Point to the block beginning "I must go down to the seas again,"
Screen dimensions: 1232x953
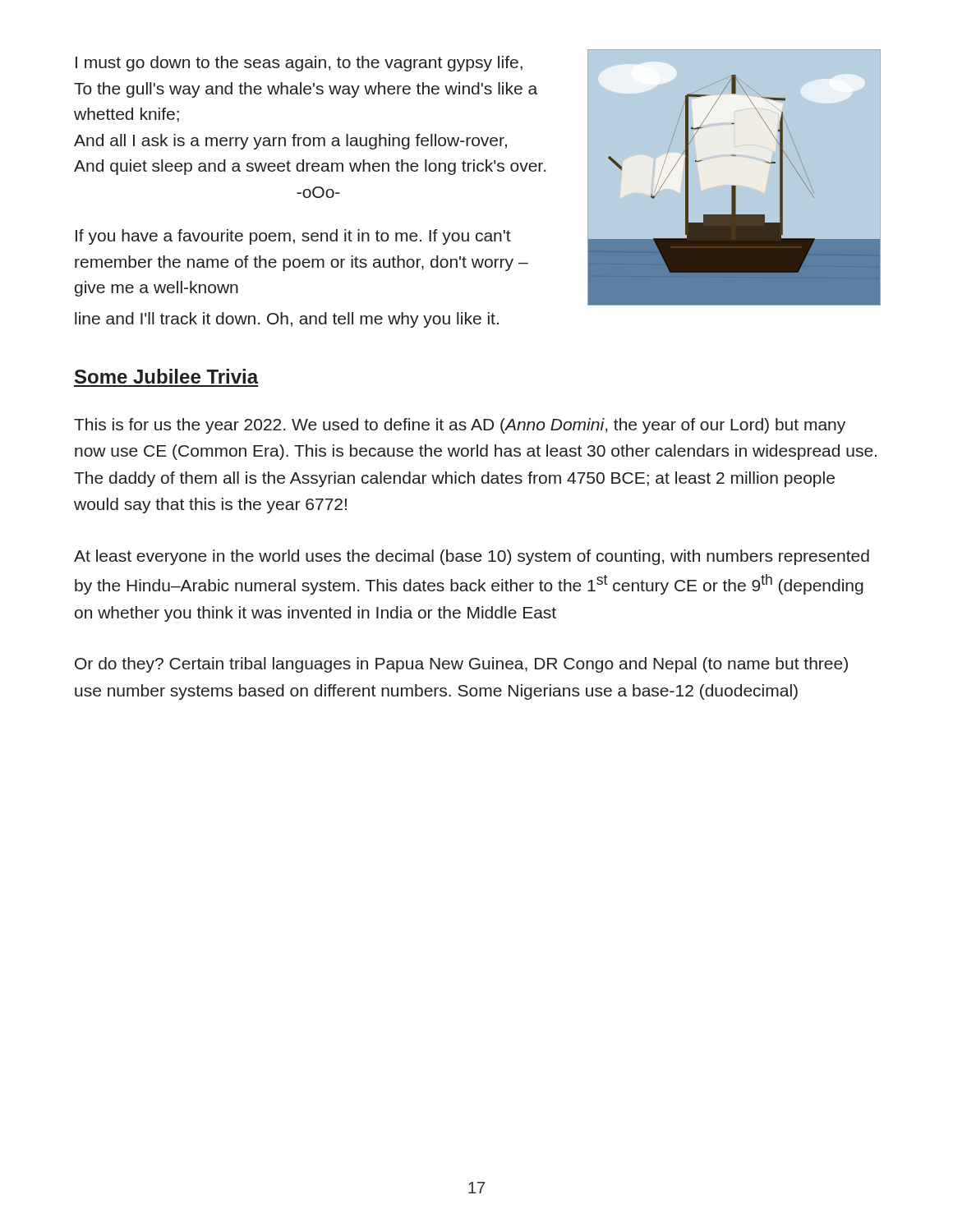[x=318, y=129]
